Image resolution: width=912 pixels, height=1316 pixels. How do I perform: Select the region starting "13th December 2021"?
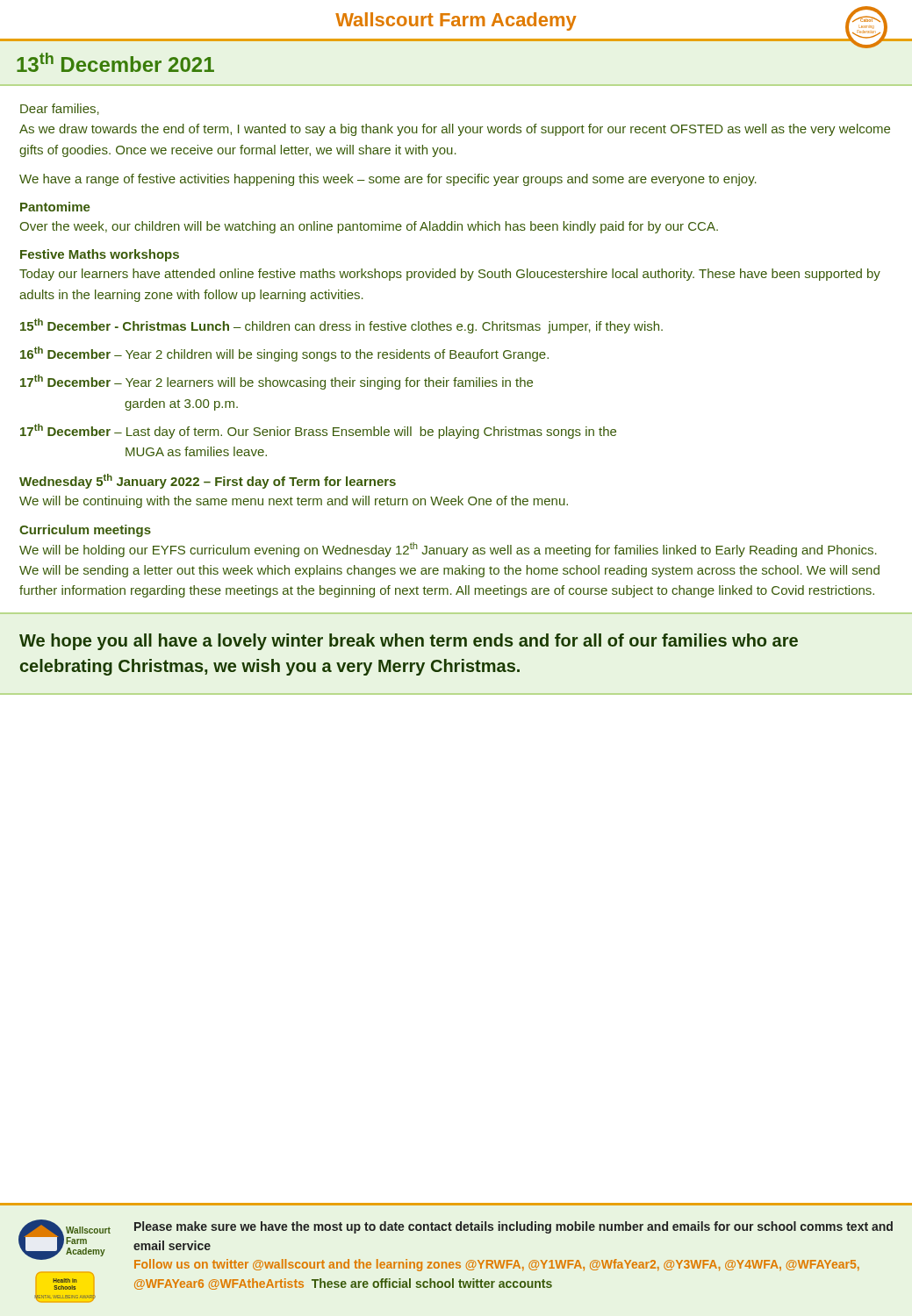click(x=115, y=63)
